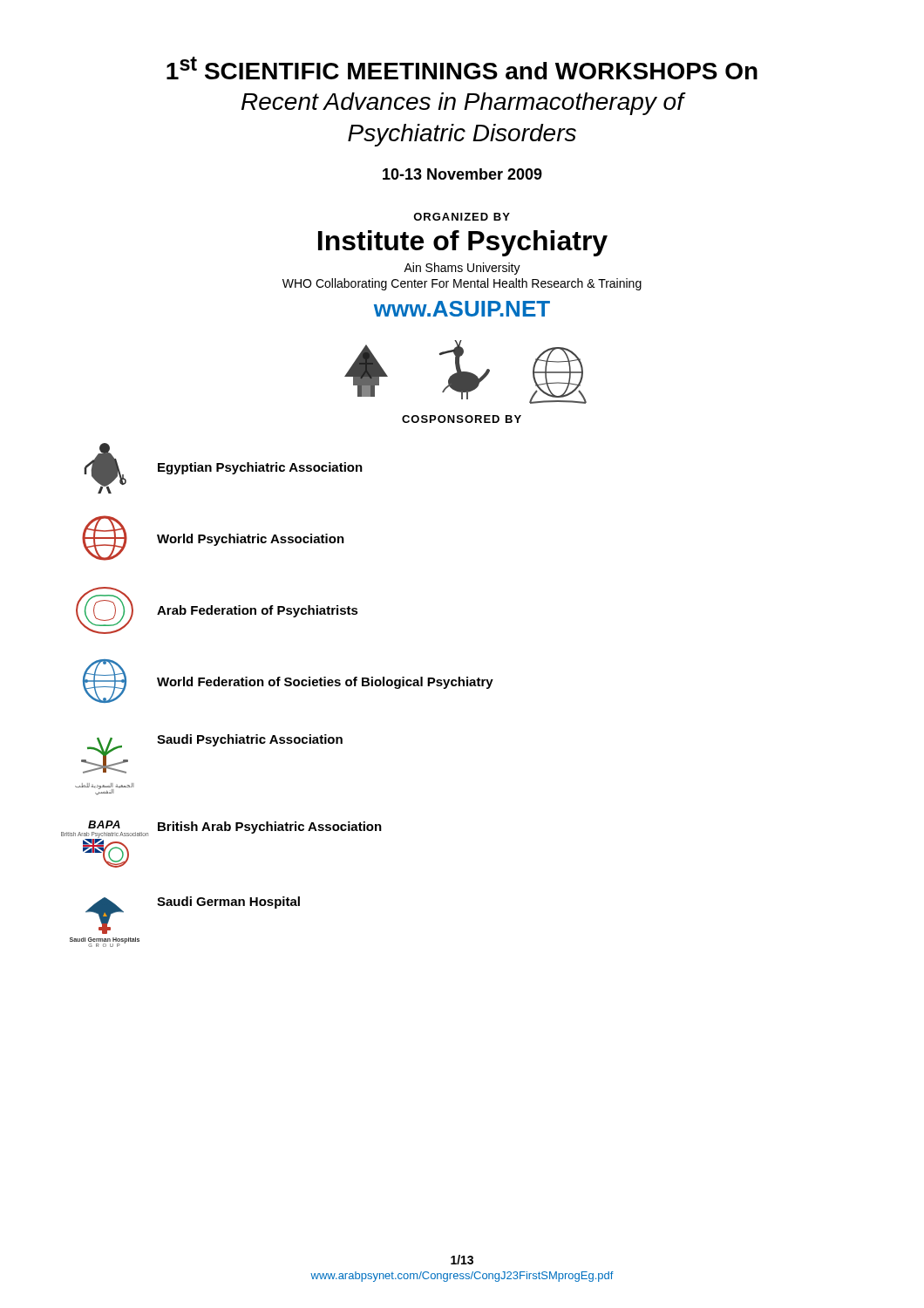Find the text block that reads "World Federation of Societies"
Image resolution: width=924 pixels, height=1308 pixels.
pos(281,682)
